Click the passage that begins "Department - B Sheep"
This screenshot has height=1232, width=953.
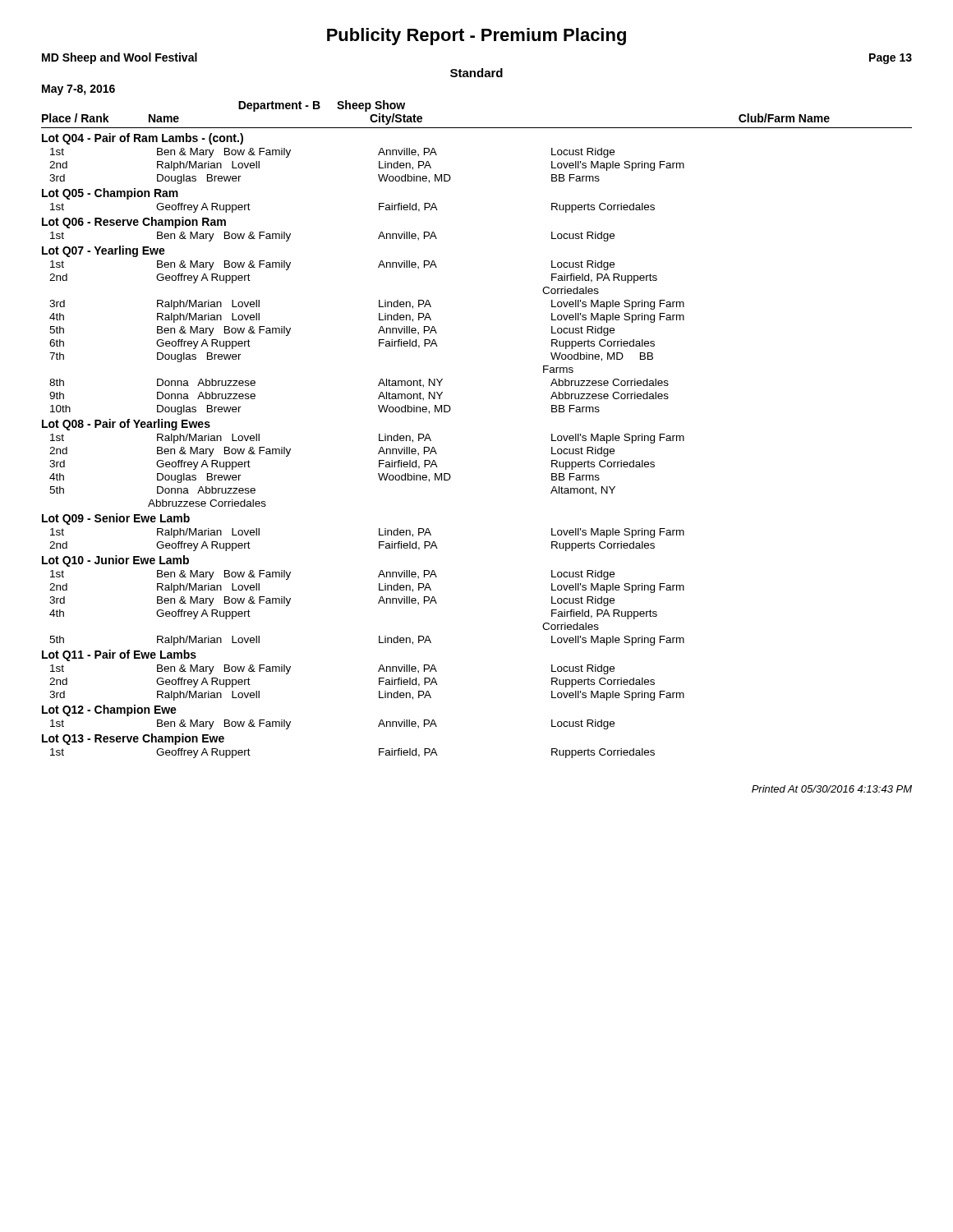(322, 106)
